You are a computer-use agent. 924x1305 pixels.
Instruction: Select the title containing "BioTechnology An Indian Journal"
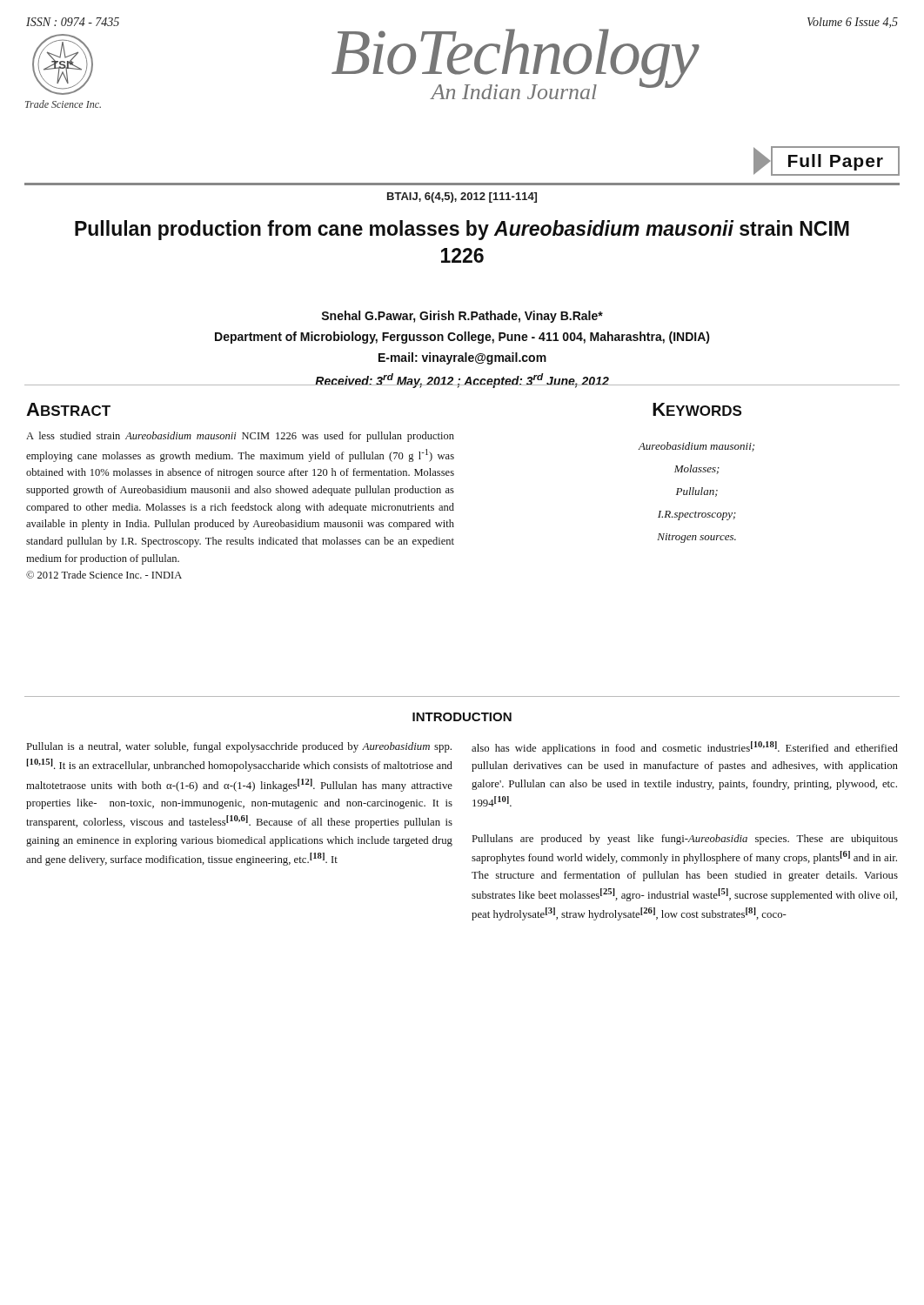pos(514,62)
